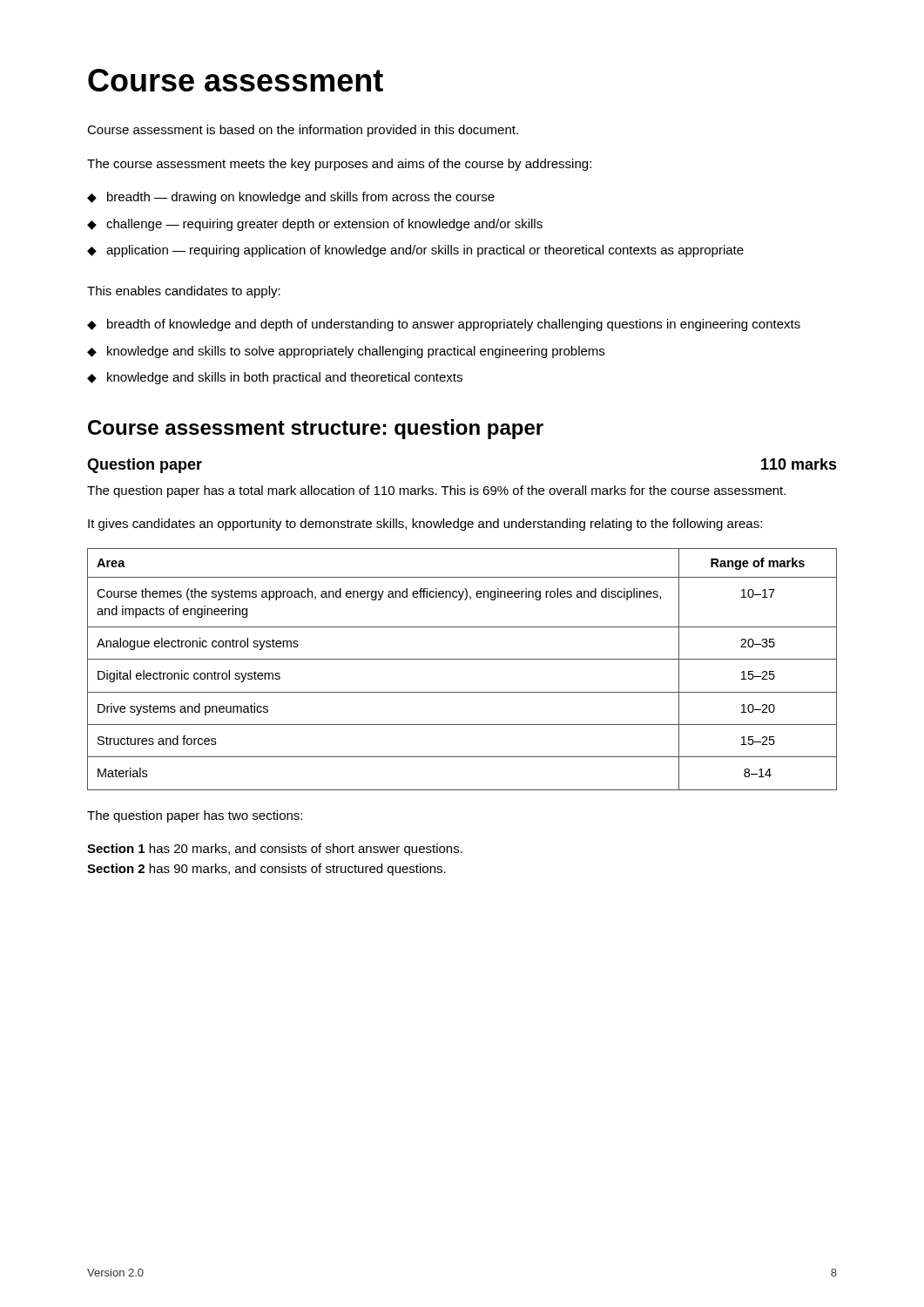Screen dimensions: 1307x924
Task: Point to the block beginning "The course assessment meets the key"
Action: coord(340,163)
